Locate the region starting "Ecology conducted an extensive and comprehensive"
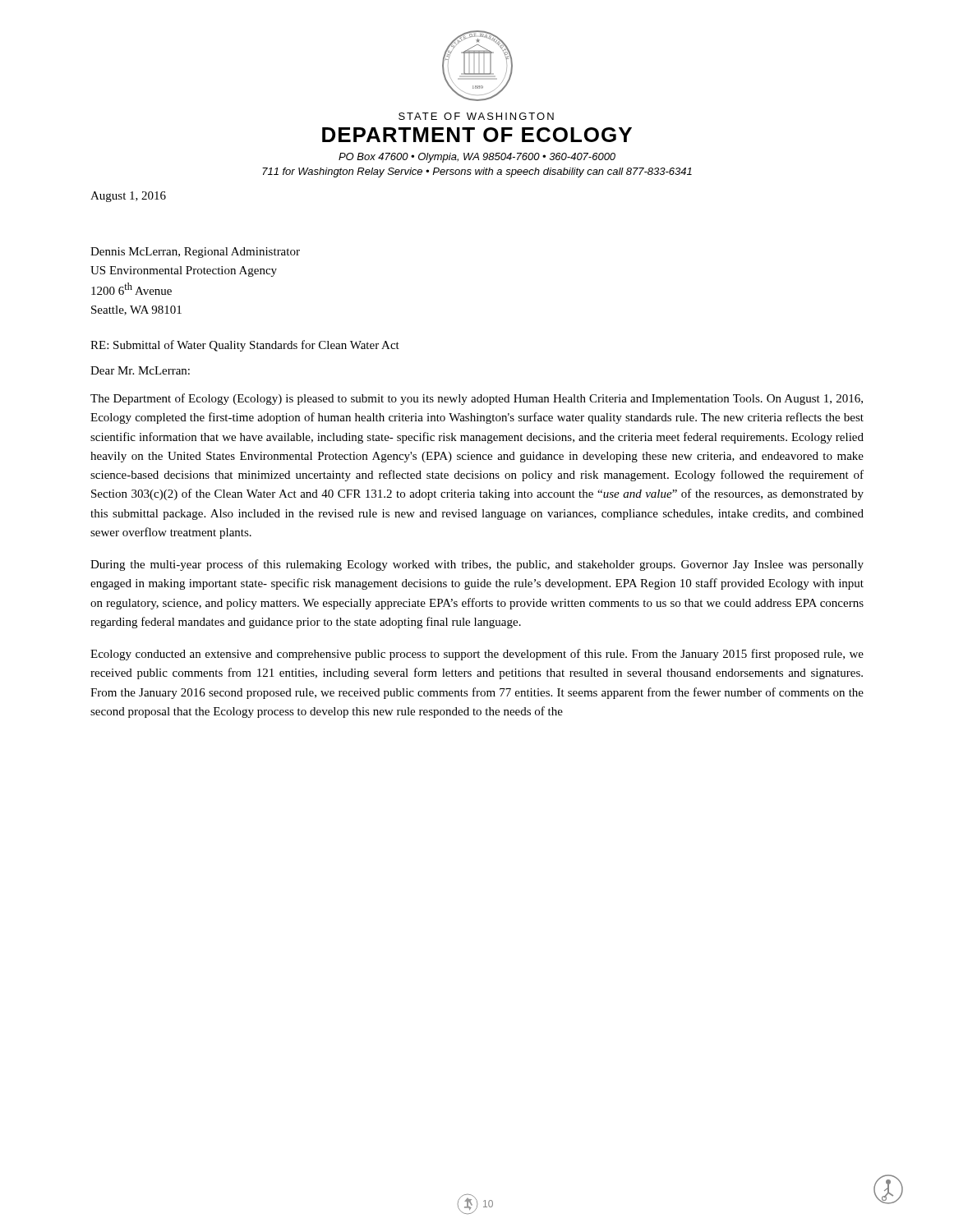The image size is (954, 1232). coord(477,682)
